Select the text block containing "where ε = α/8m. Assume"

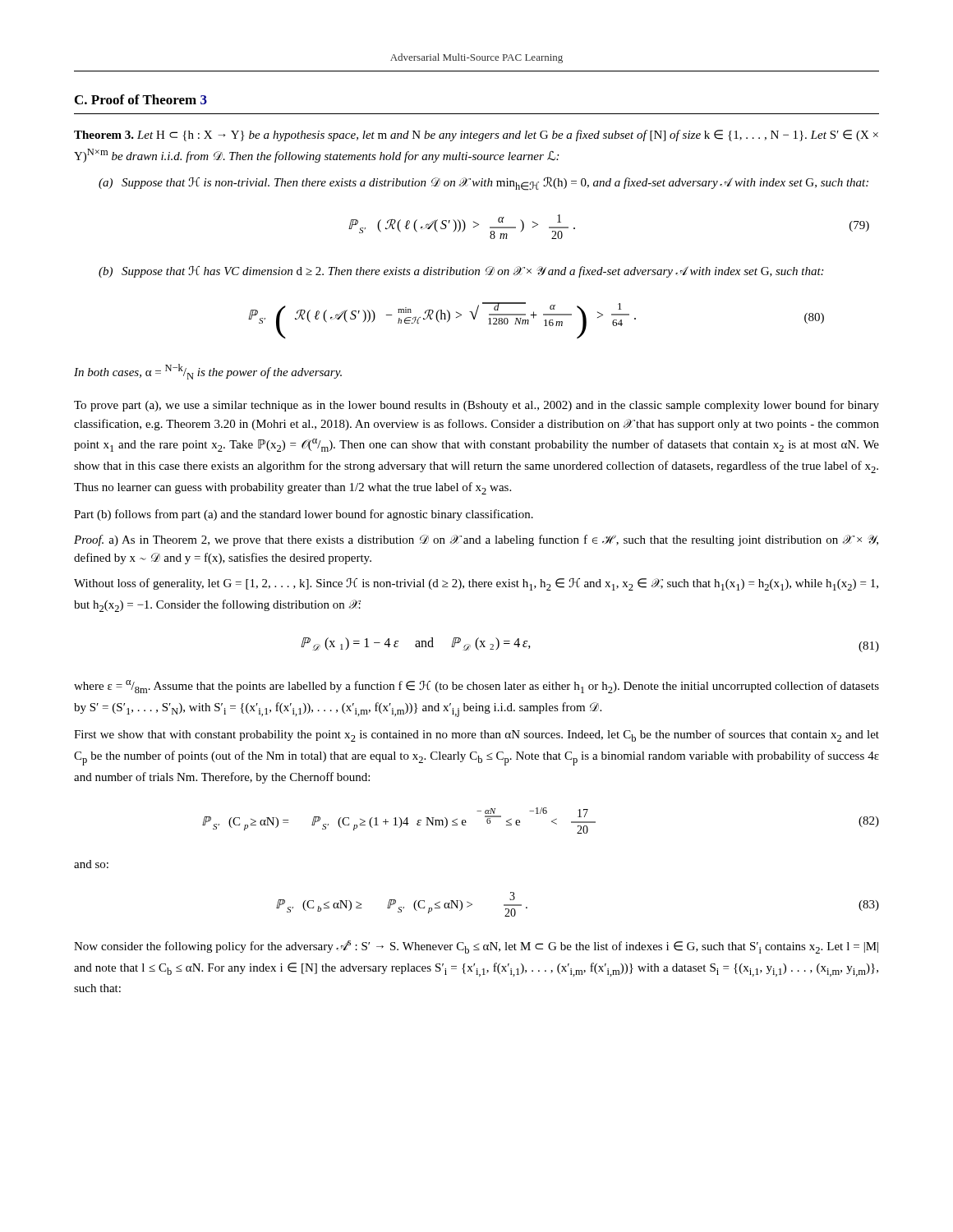point(476,696)
